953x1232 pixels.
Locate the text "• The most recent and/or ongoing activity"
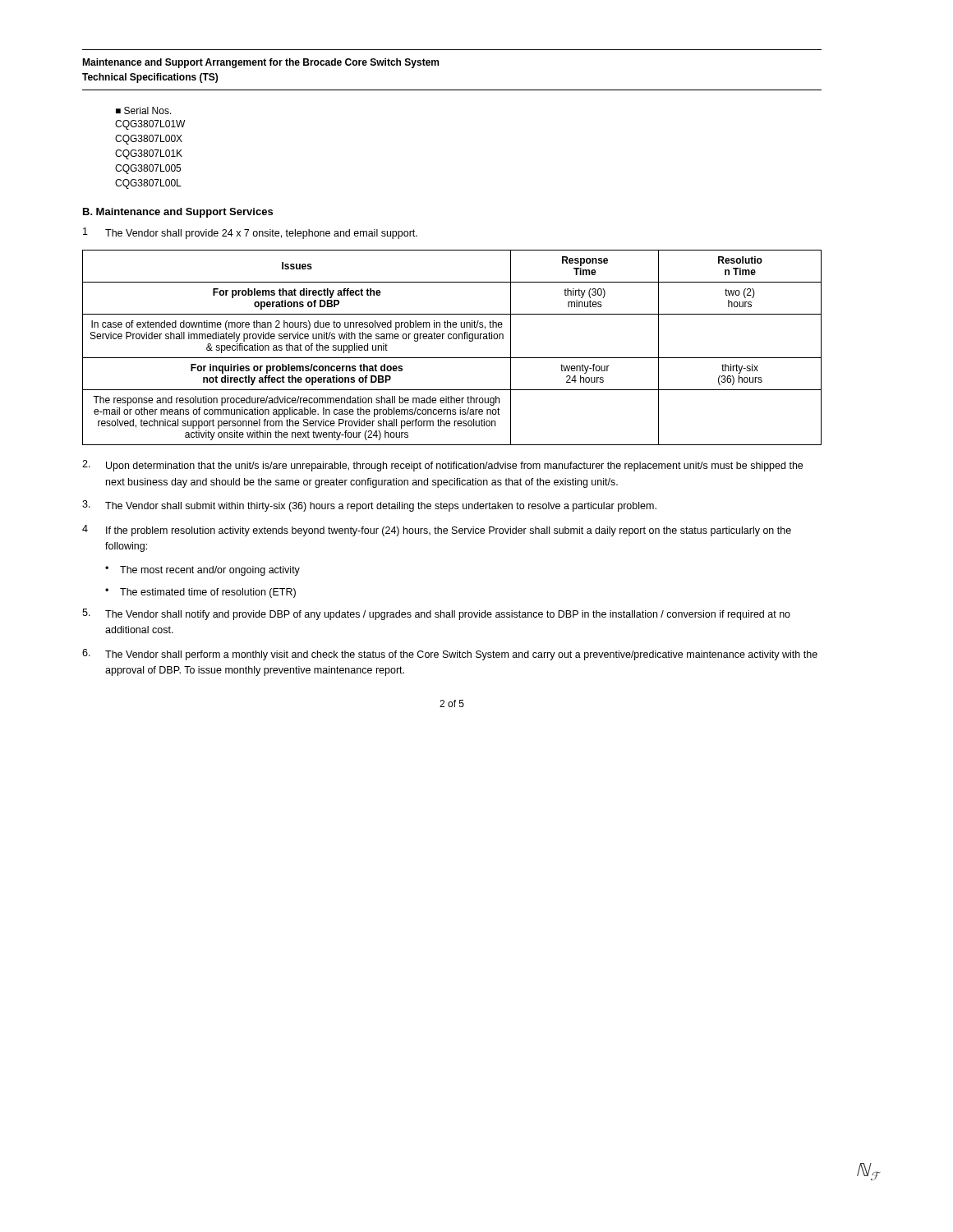coord(202,570)
